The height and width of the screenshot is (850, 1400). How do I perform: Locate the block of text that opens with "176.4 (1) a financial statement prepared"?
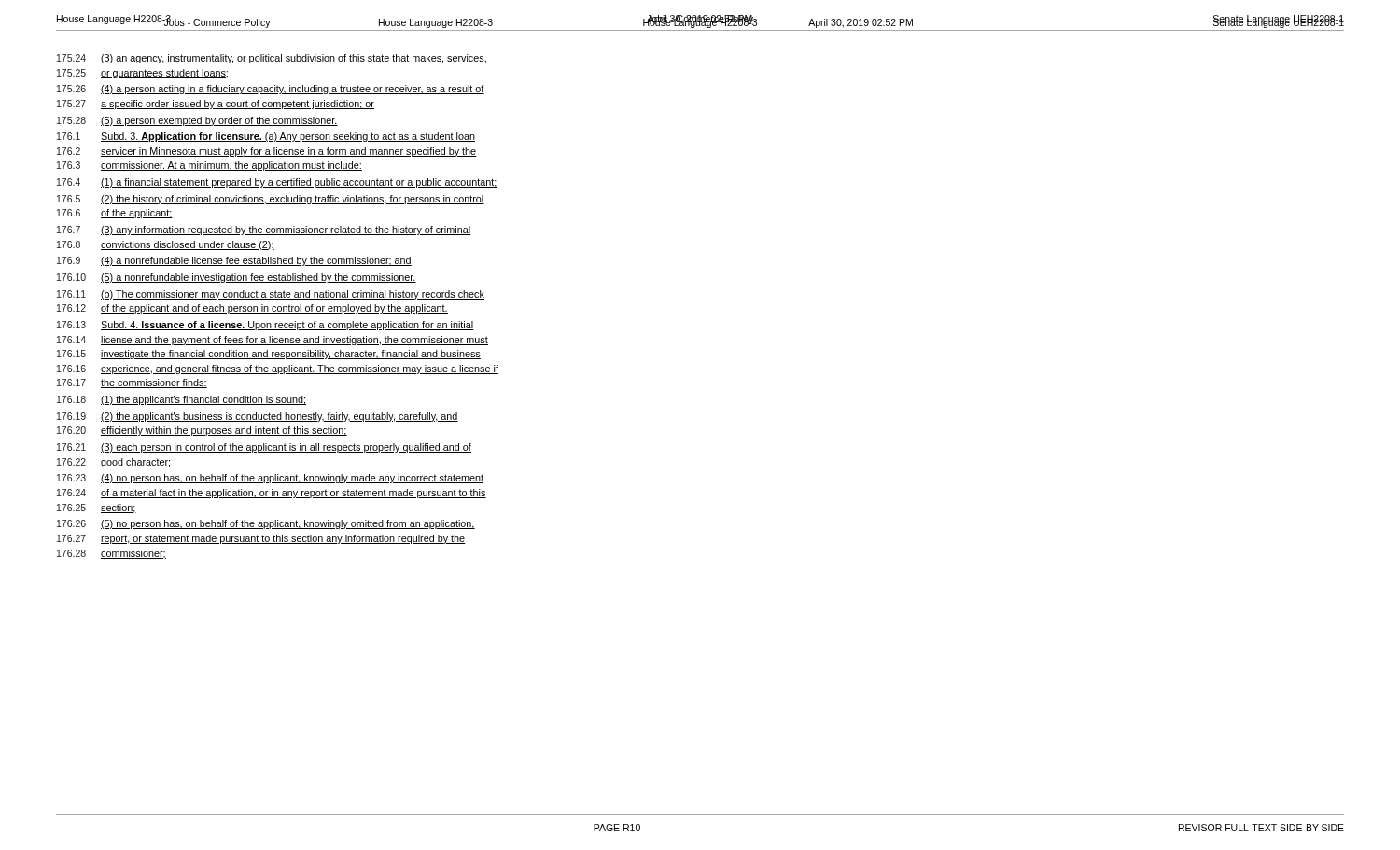click(x=277, y=183)
